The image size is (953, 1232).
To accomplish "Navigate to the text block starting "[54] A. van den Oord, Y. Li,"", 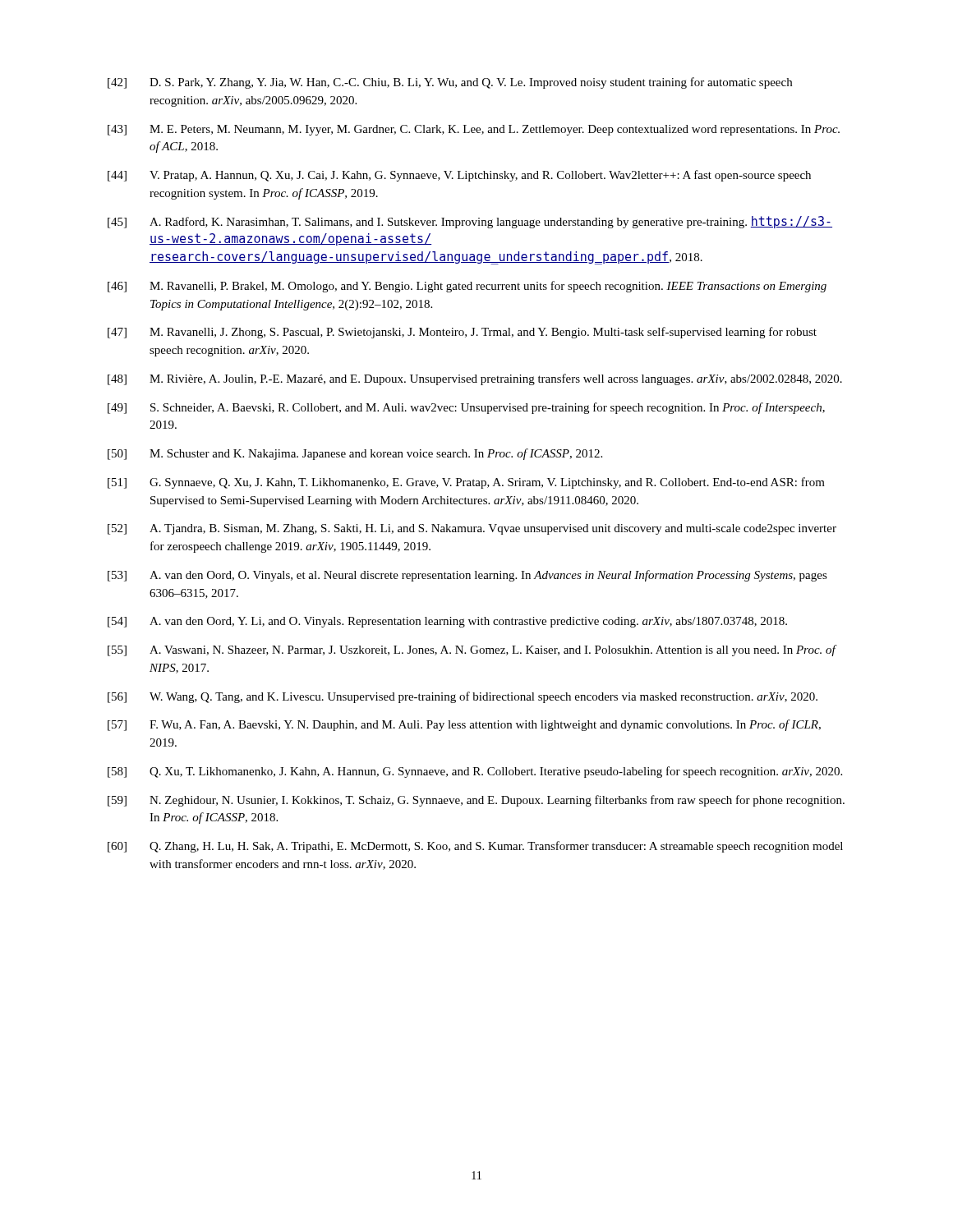I will [x=476, y=622].
